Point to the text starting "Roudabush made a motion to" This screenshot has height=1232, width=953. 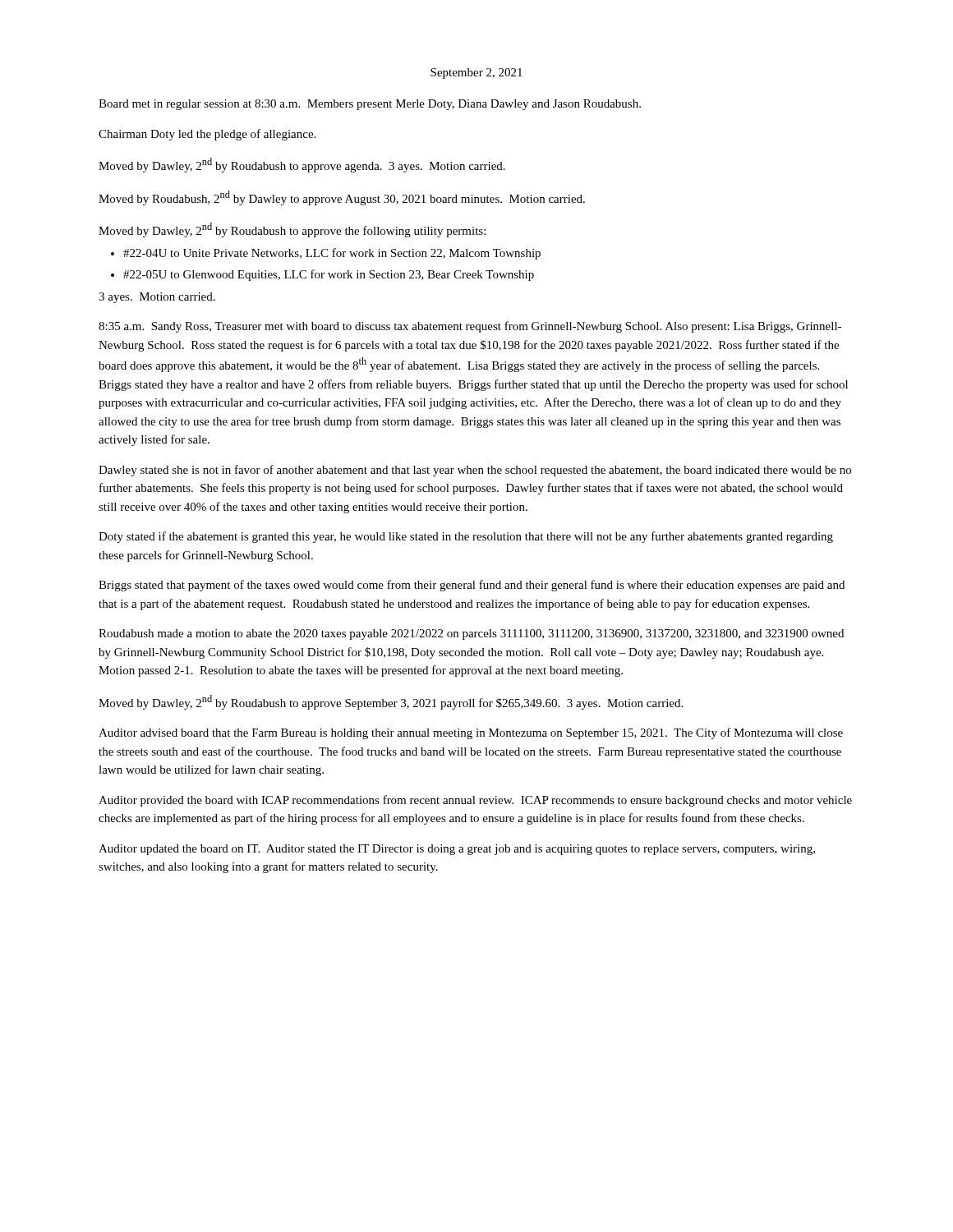(471, 652)
